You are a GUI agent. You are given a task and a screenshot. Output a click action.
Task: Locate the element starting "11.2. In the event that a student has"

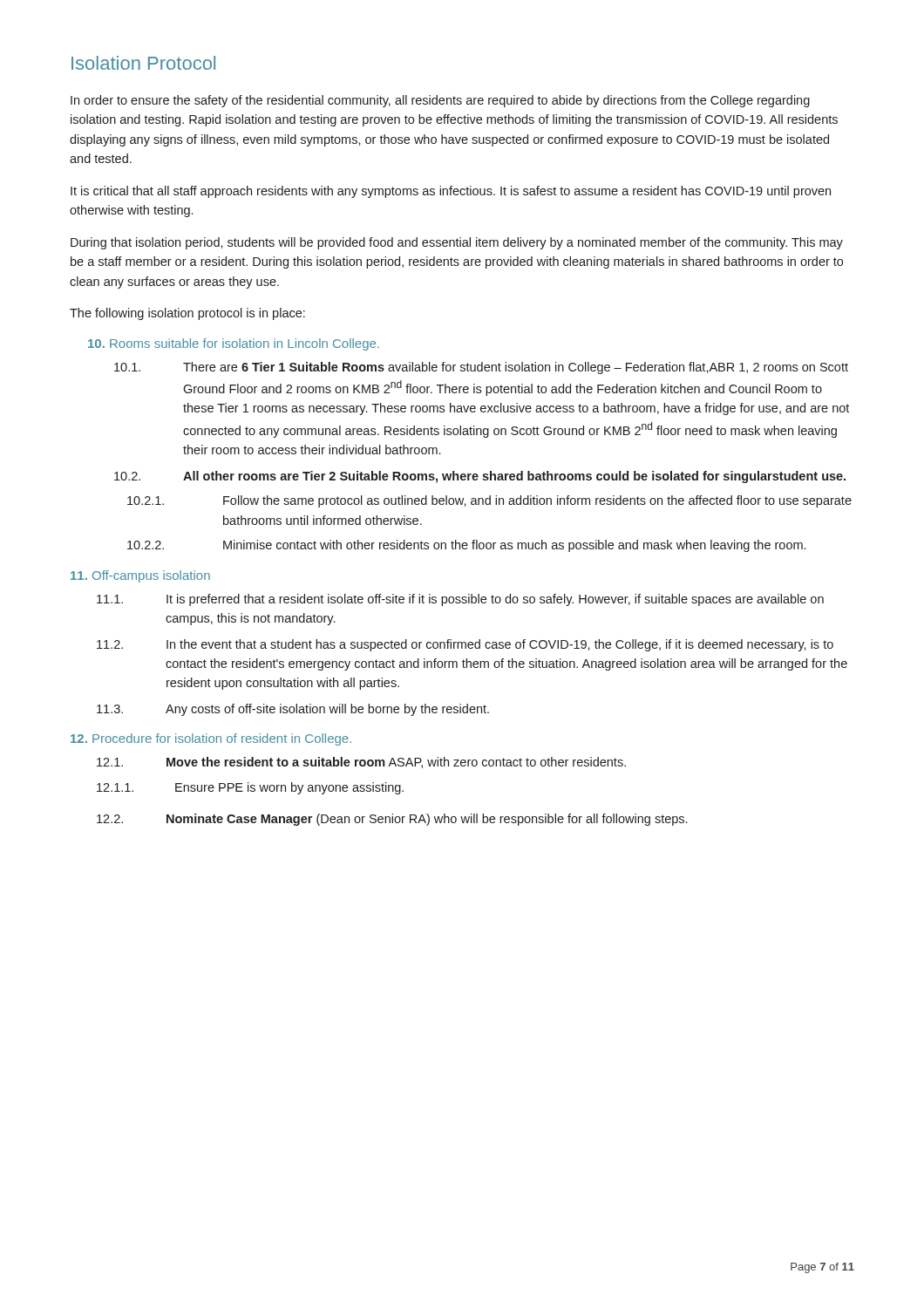[462, 664]
